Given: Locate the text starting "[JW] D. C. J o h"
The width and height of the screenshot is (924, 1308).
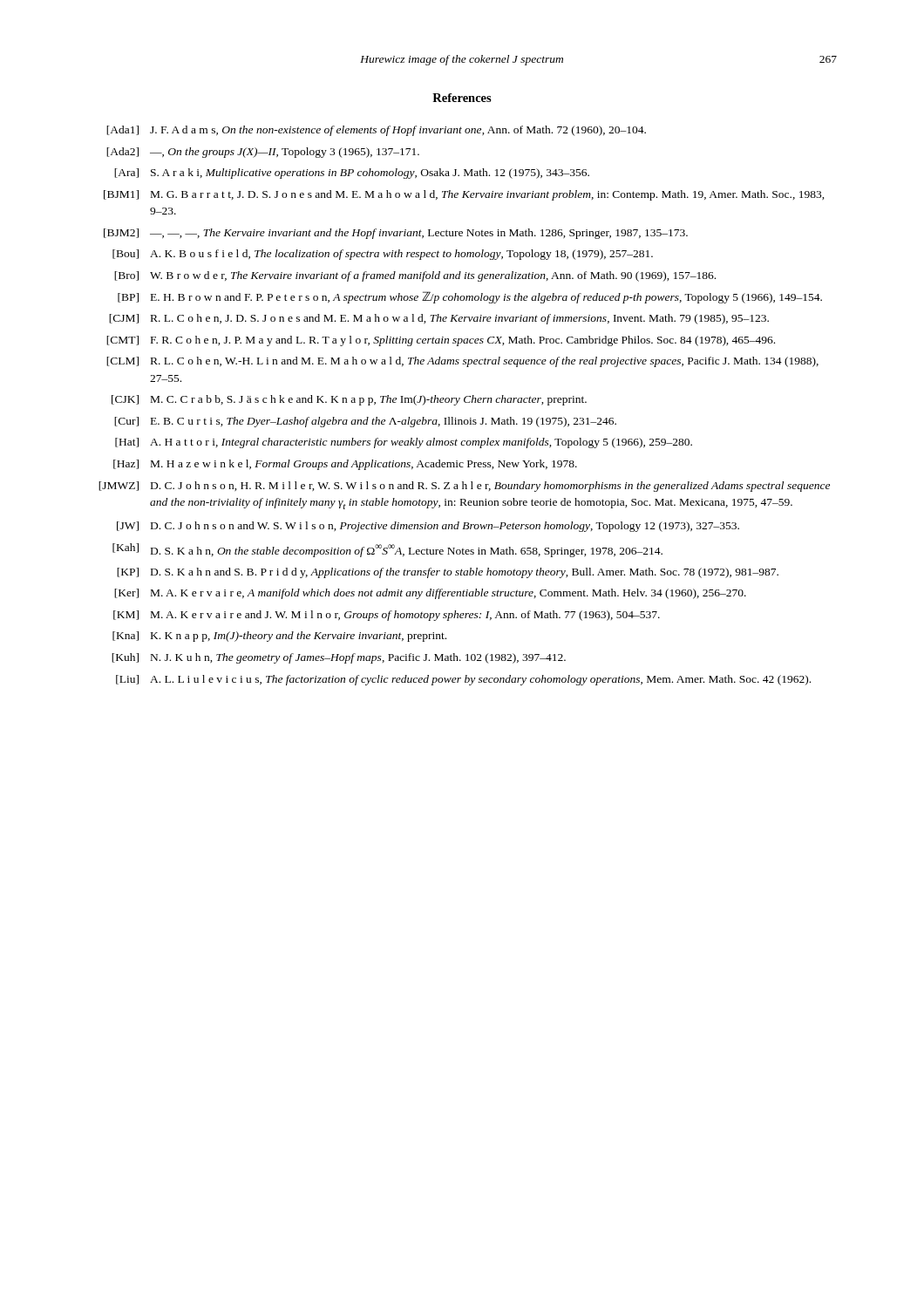Looking at the screenshot, I should pos(462,526).
